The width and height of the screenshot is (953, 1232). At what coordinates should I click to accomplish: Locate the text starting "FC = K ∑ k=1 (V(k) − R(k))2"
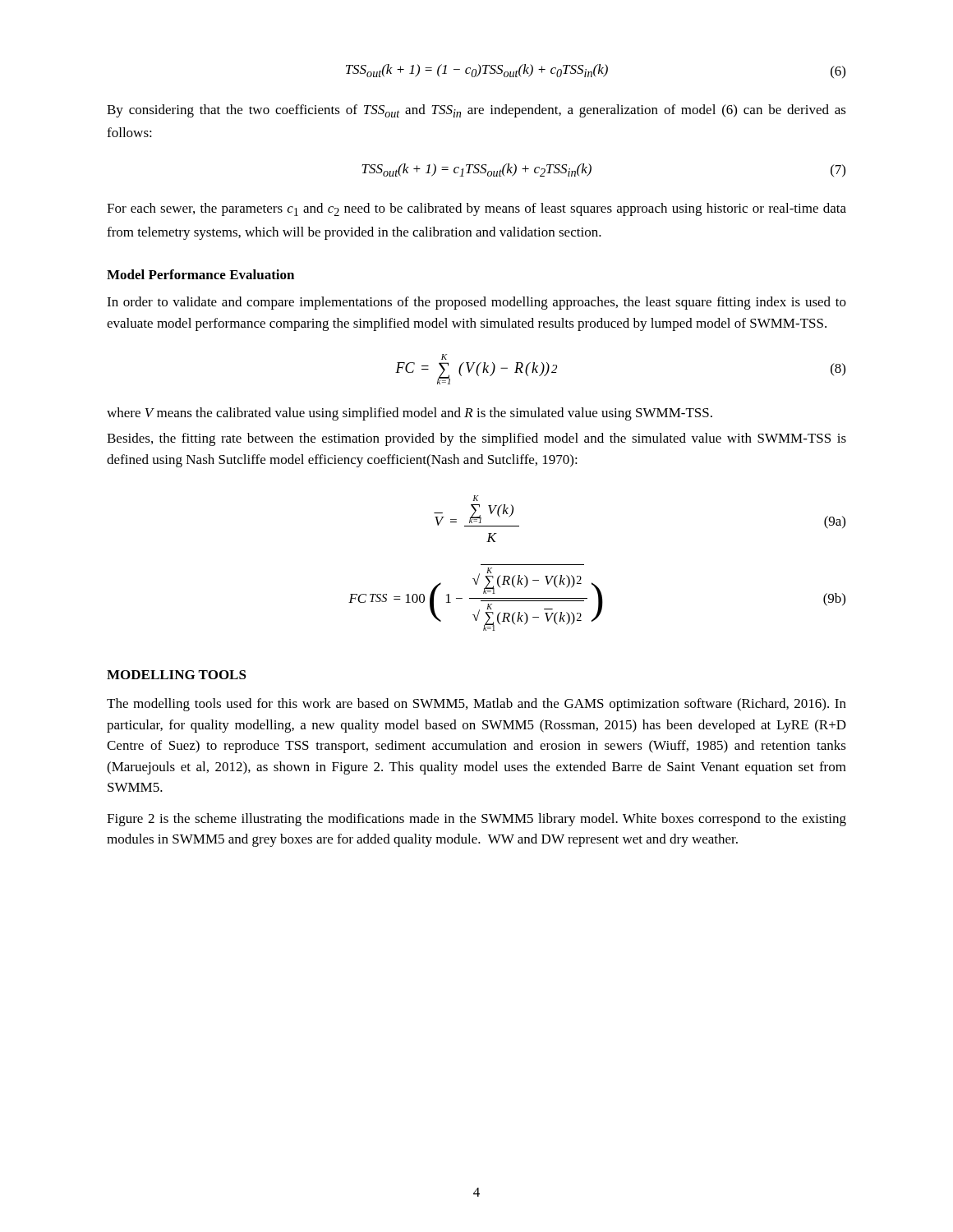click(444, 357)
